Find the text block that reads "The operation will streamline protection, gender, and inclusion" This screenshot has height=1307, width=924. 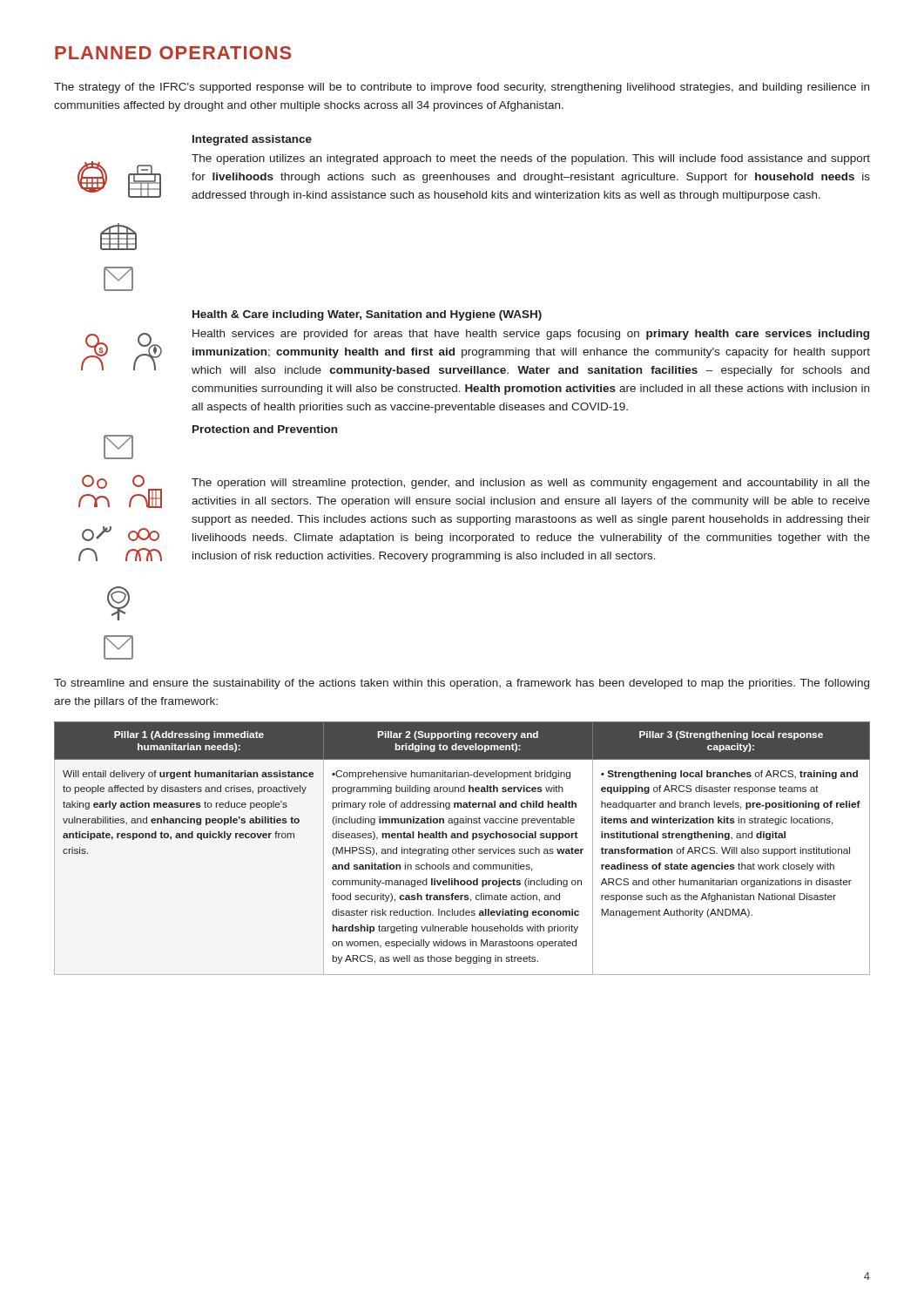pyautogui.click(x=531, y=519)
